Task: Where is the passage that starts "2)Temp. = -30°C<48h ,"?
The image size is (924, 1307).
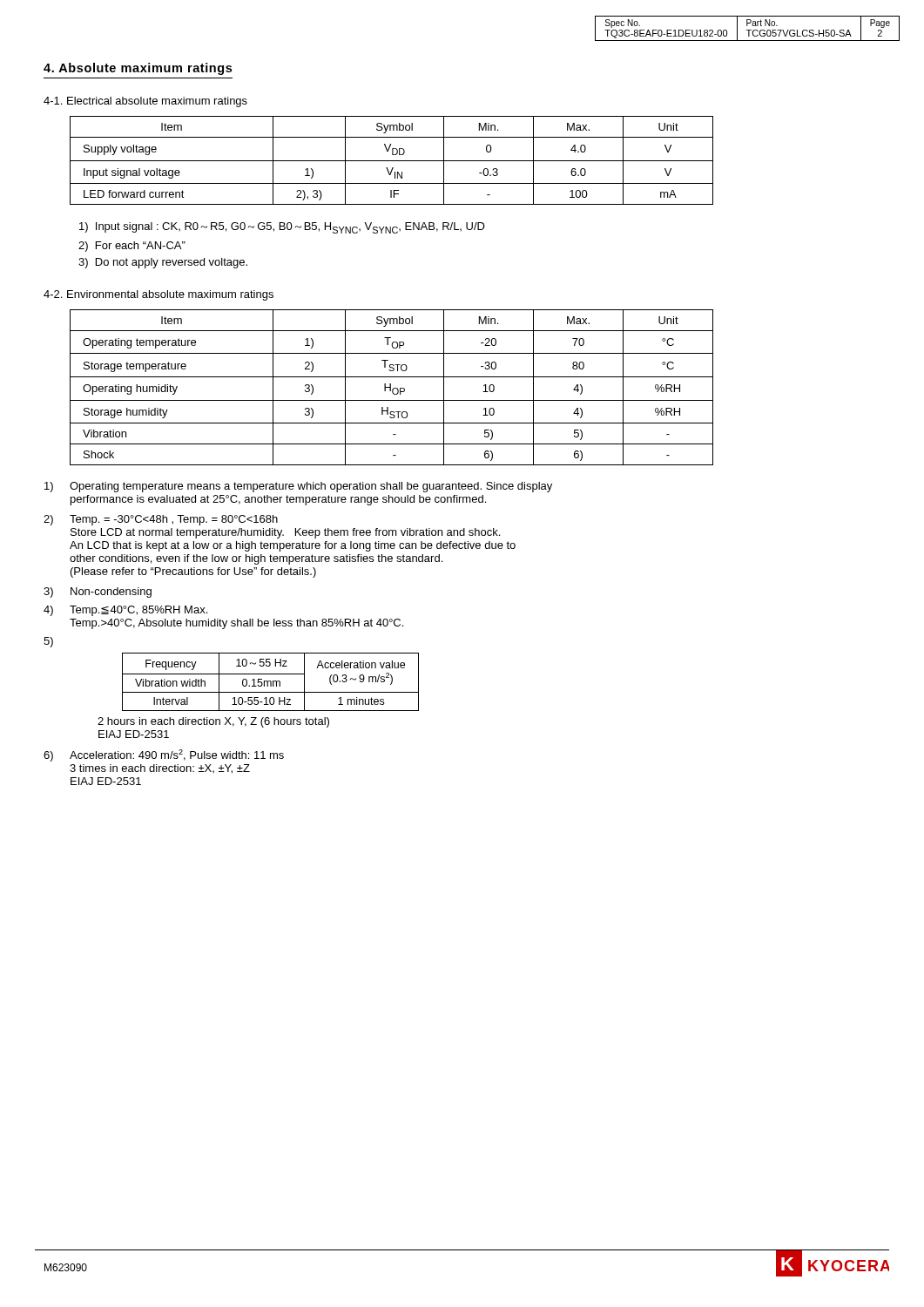Action: 280,545
